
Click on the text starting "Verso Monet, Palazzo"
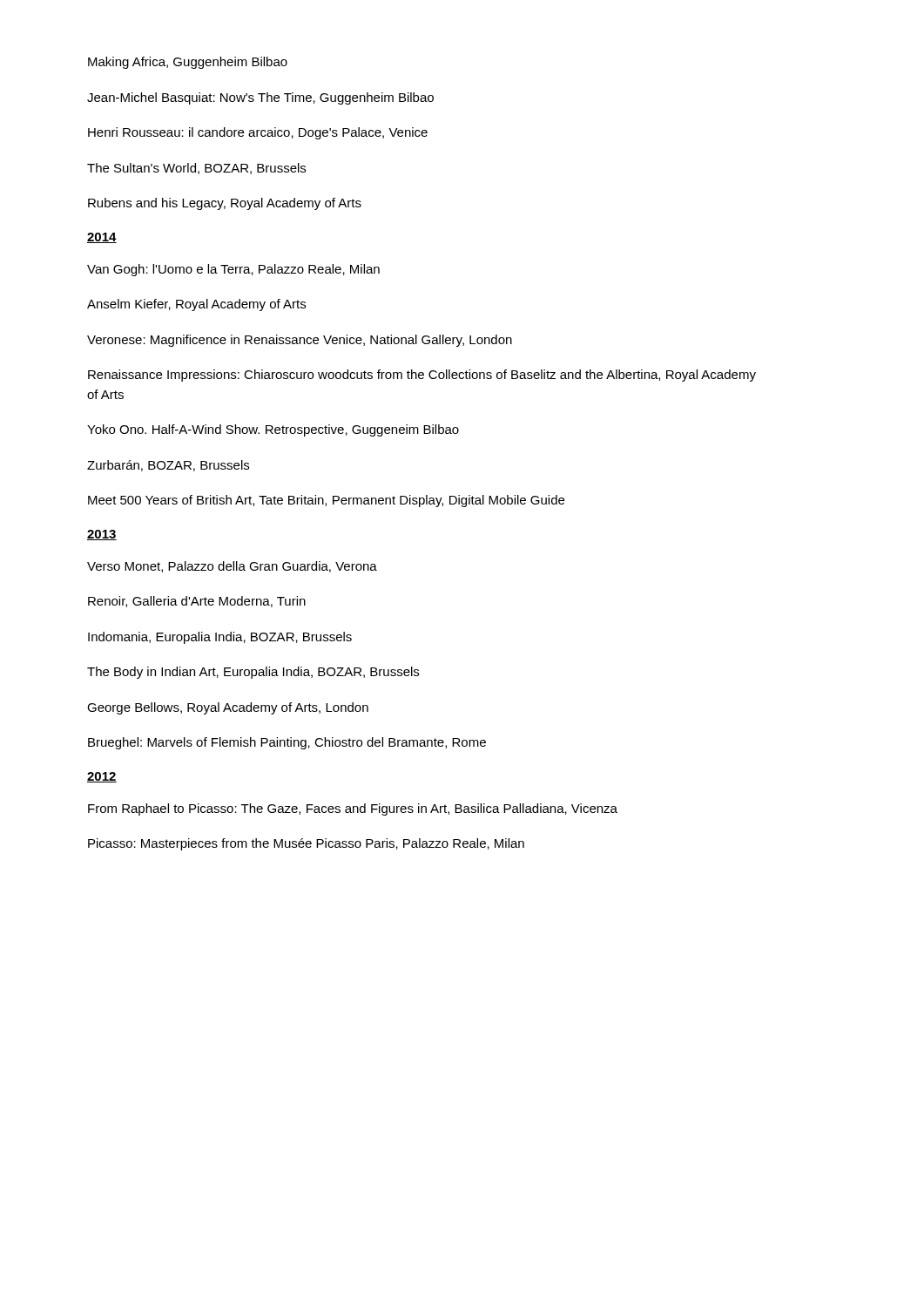click(x=232, y=565)
